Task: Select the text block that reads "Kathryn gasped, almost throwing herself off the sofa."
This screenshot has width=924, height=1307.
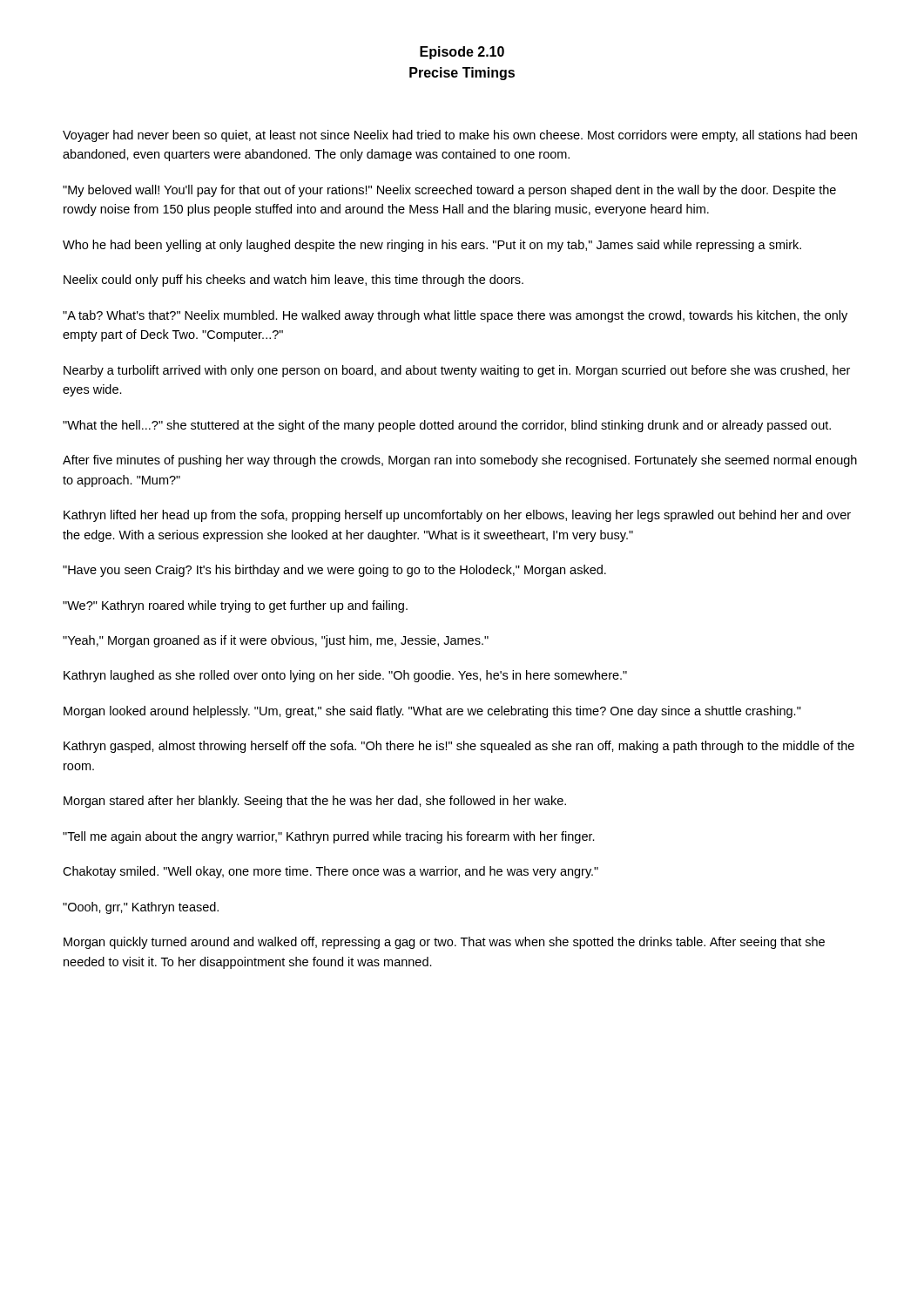Action: click(459, 756)
